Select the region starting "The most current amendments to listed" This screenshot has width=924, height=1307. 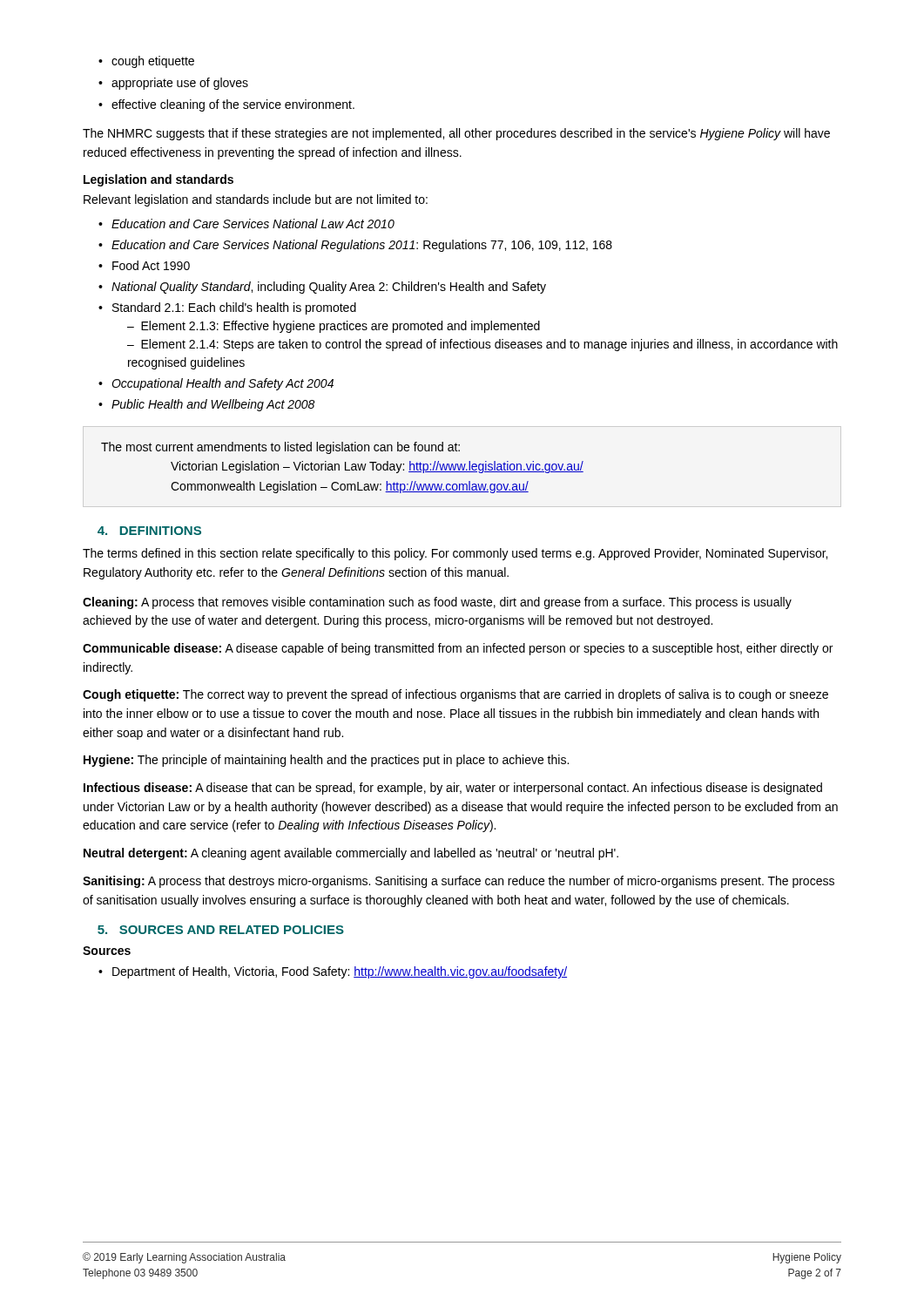tap(462, 468)
